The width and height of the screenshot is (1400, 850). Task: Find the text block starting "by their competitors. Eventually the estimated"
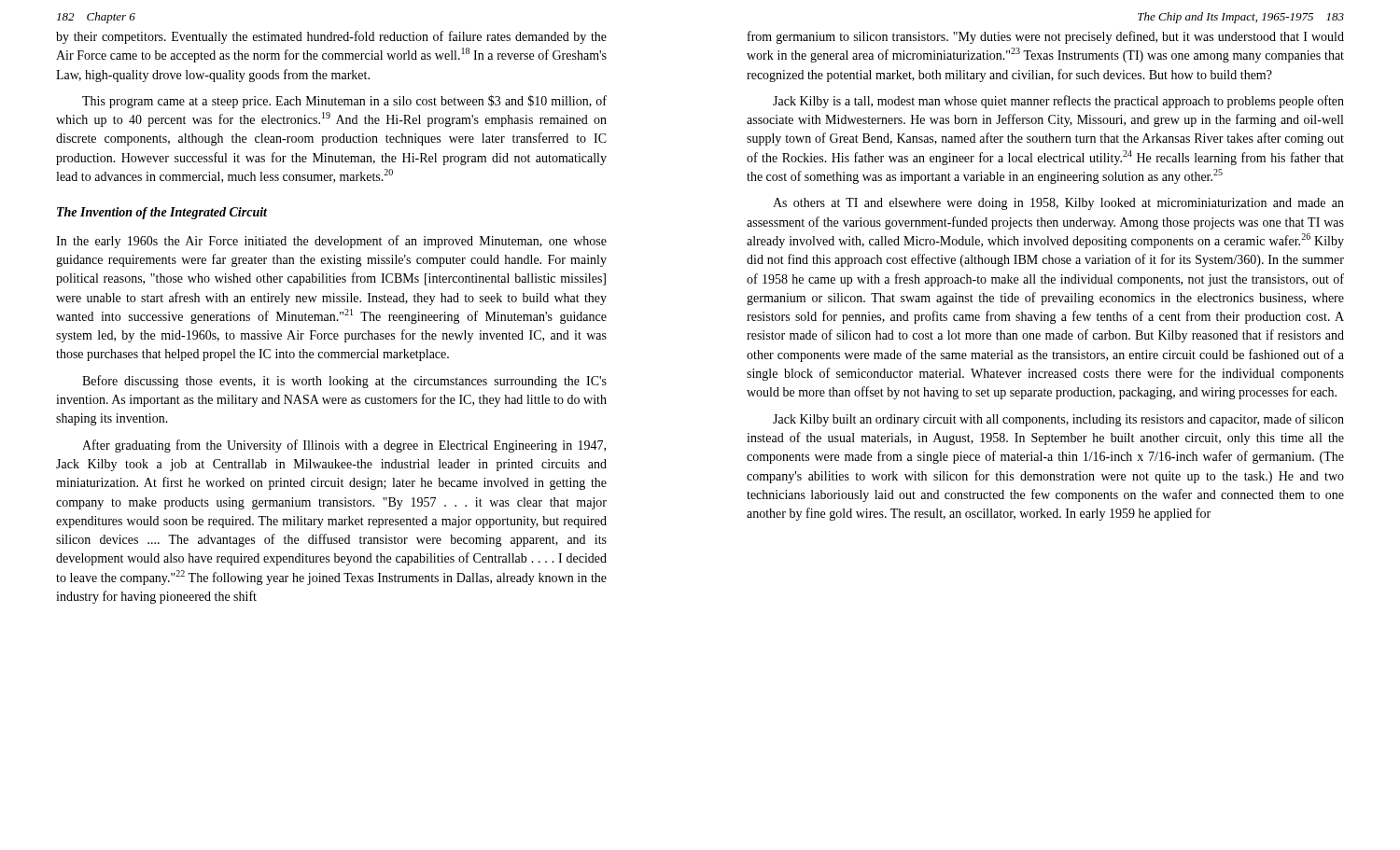click(x=331, y=56)
